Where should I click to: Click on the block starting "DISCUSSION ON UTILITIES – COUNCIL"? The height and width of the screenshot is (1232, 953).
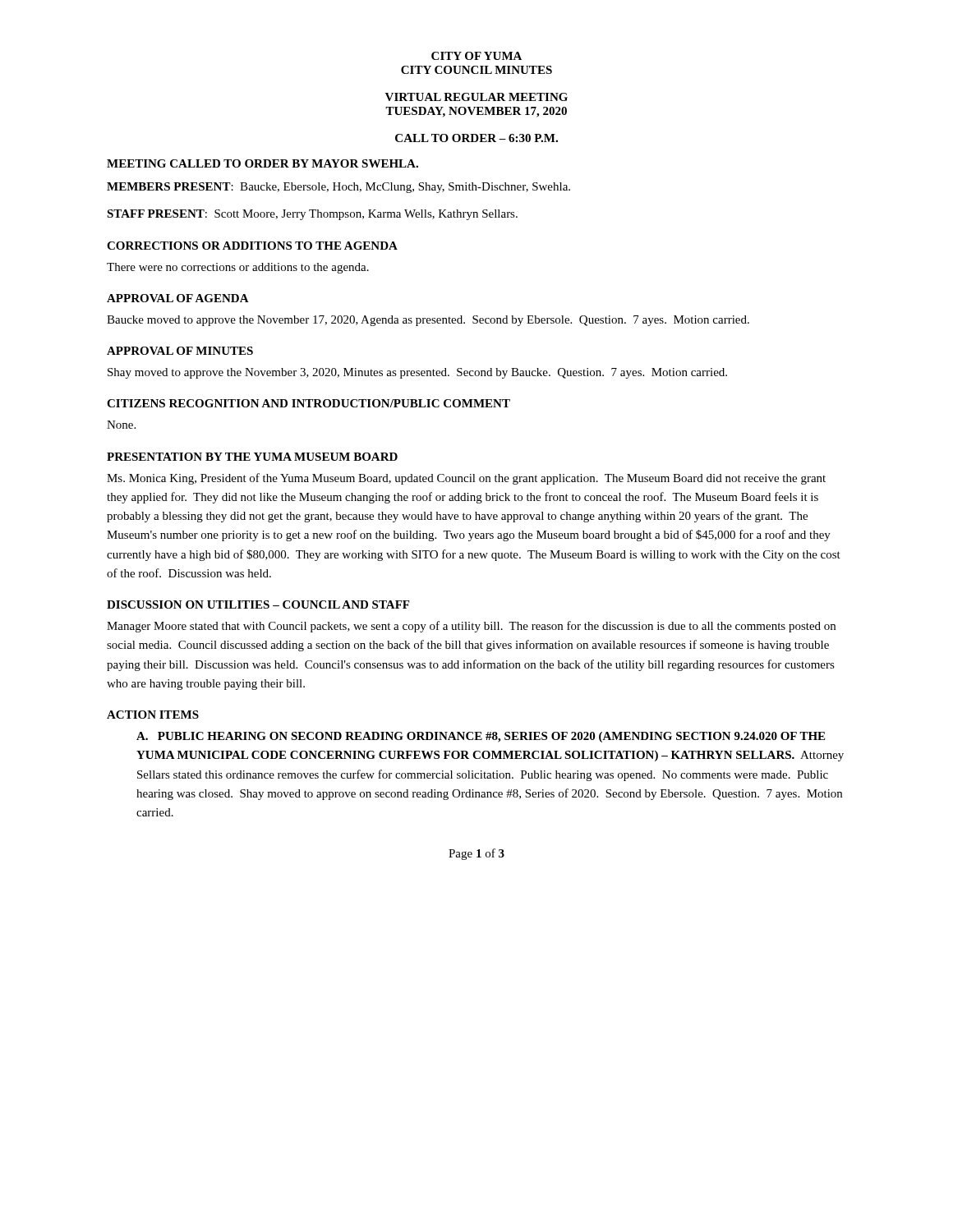click(258, 604)
